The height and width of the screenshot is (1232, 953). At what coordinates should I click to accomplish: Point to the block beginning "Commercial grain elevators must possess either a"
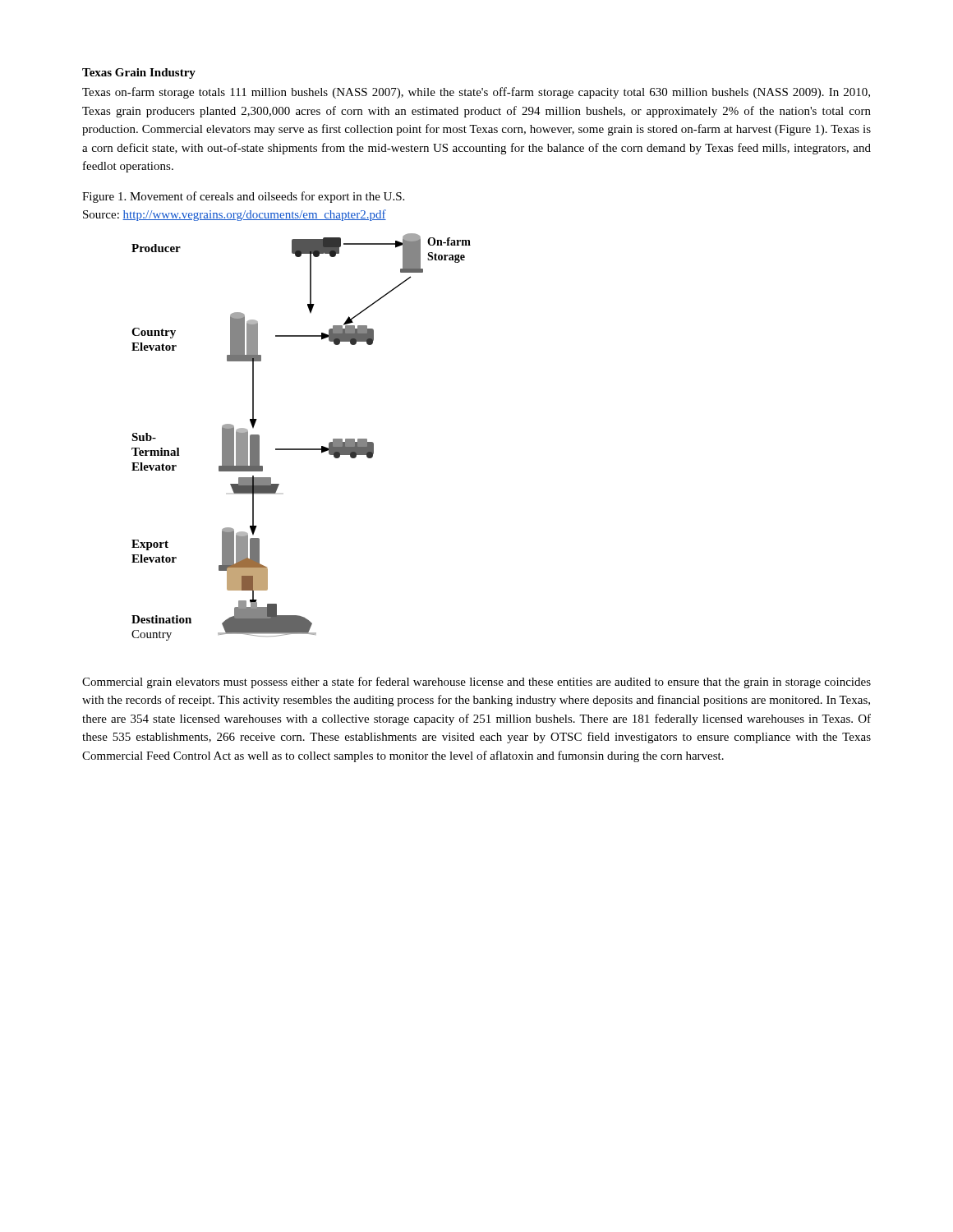pos(476,718)
